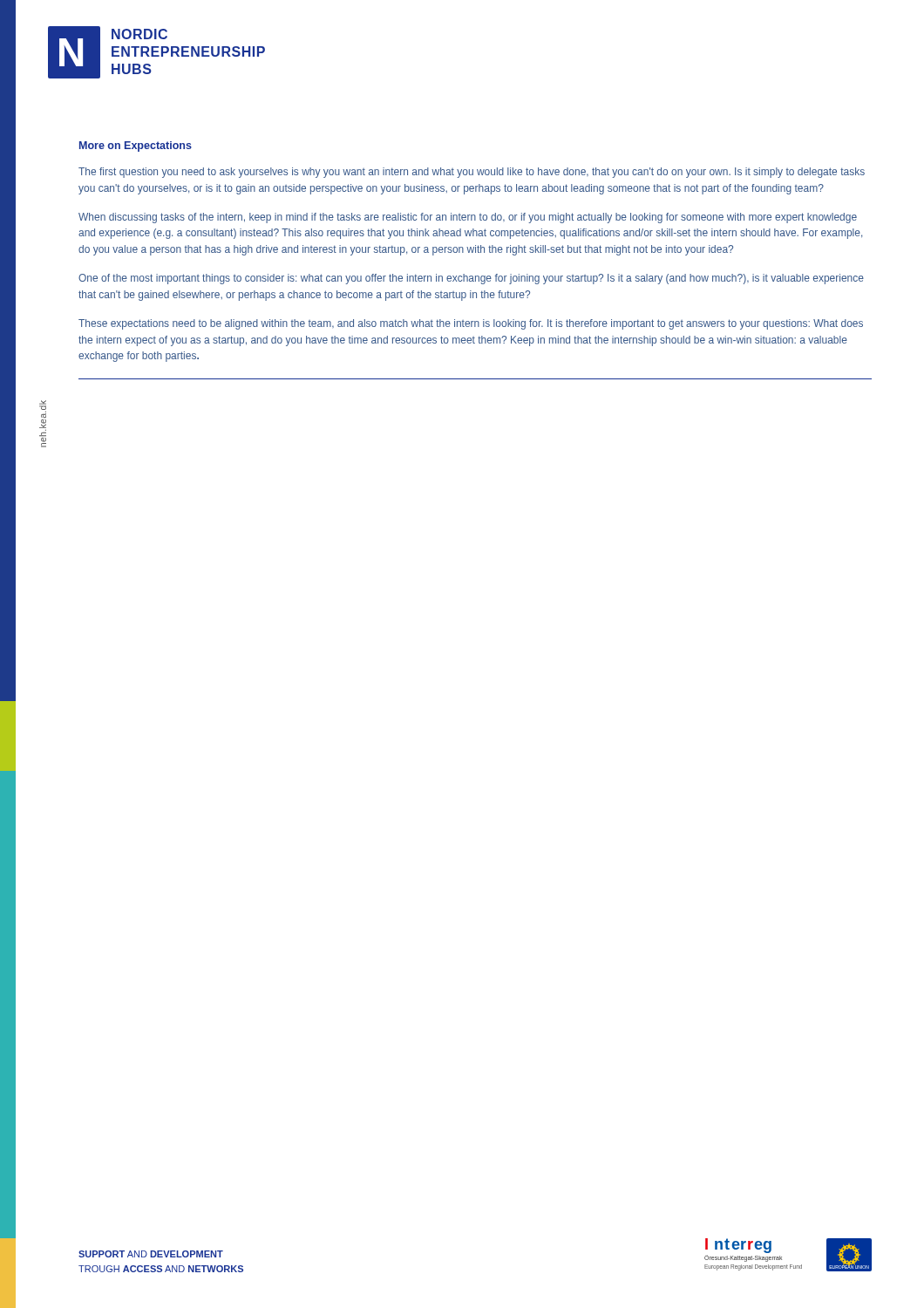Click on the element starting "The first question"
The height and width of the screenshot is (1308, 924).
pos(472,180)
